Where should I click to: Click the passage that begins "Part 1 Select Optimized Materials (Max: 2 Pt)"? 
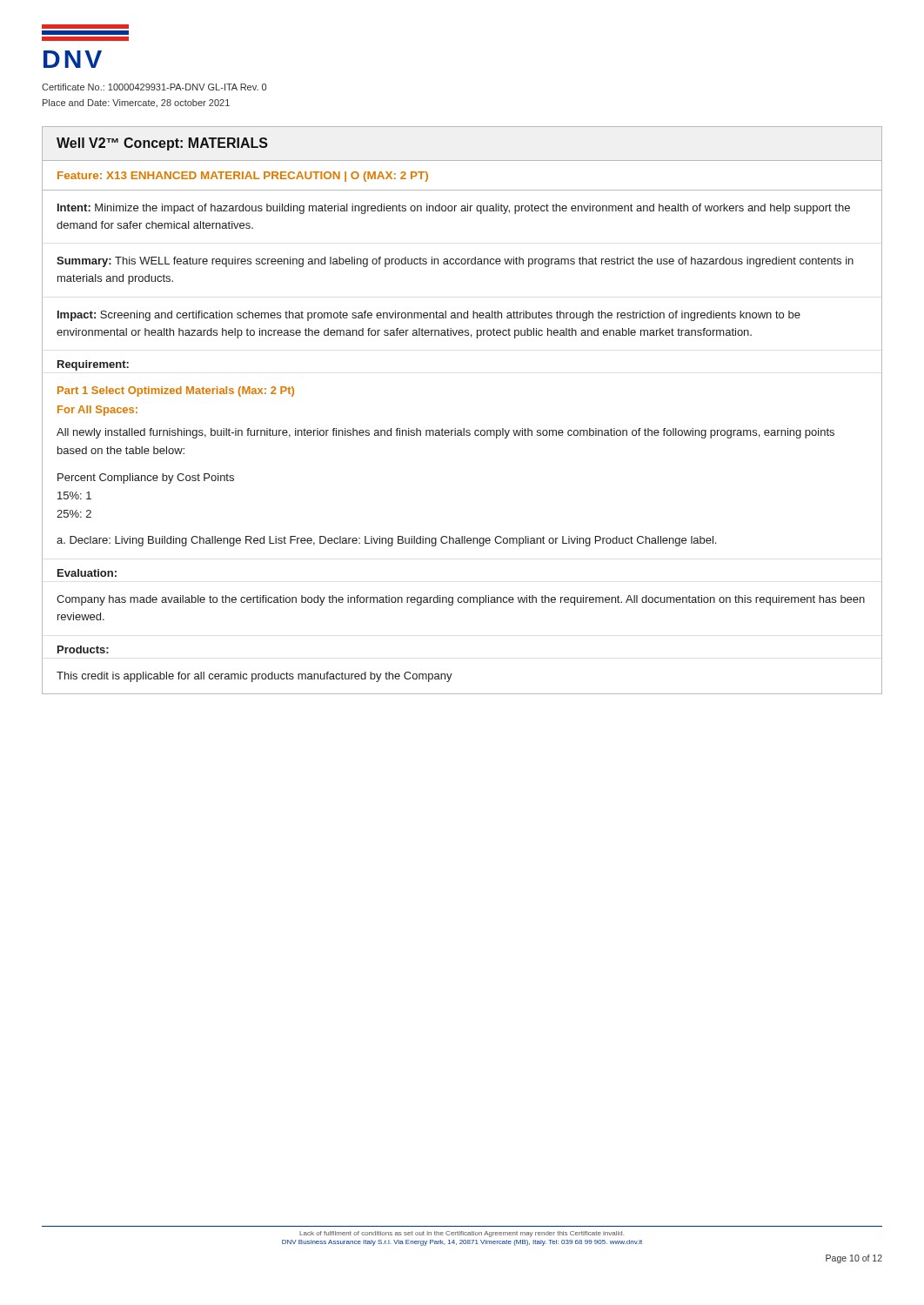pyautogui.click(x=176, y=392)
